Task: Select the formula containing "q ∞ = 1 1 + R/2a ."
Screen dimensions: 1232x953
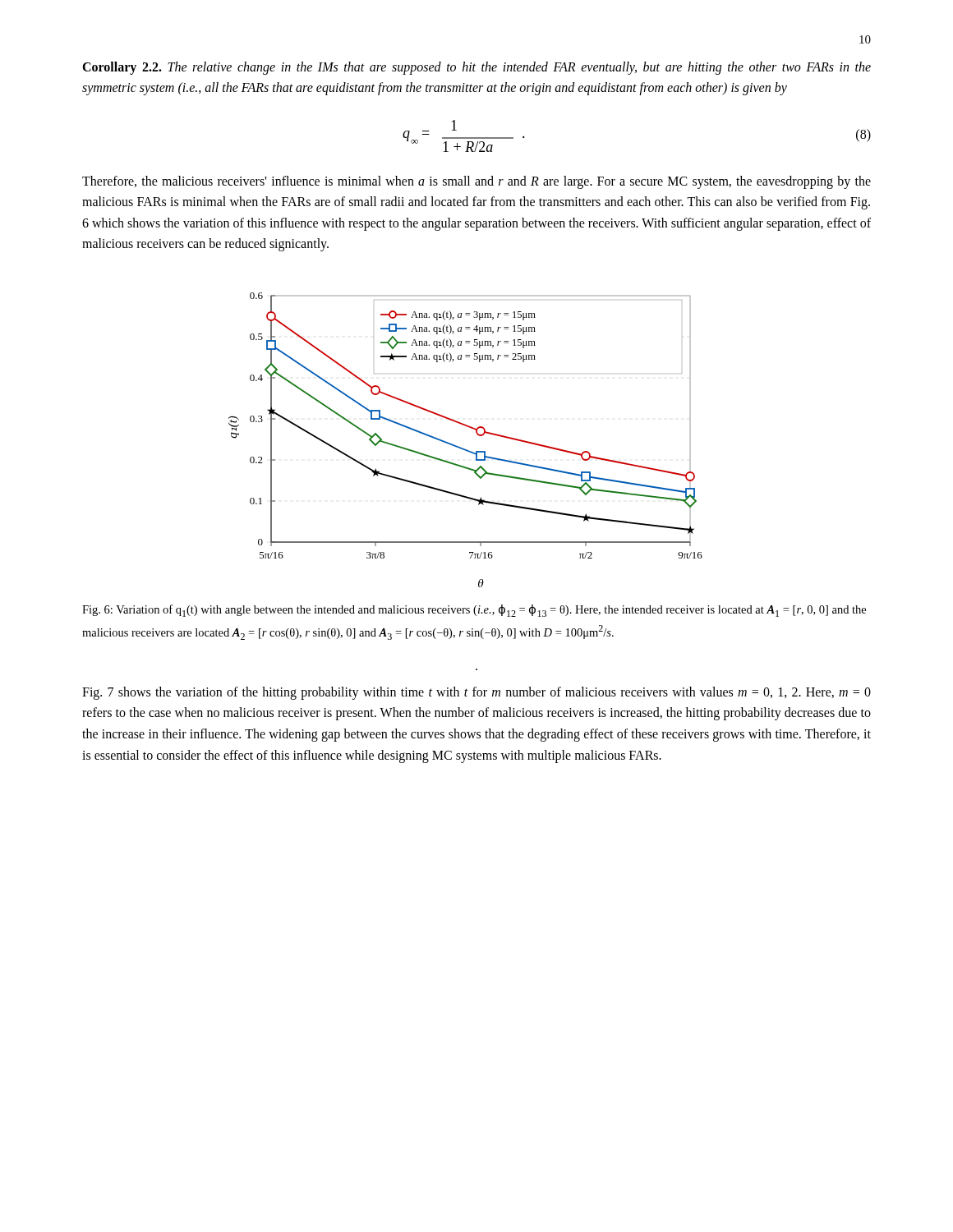Action: [478, 138]
